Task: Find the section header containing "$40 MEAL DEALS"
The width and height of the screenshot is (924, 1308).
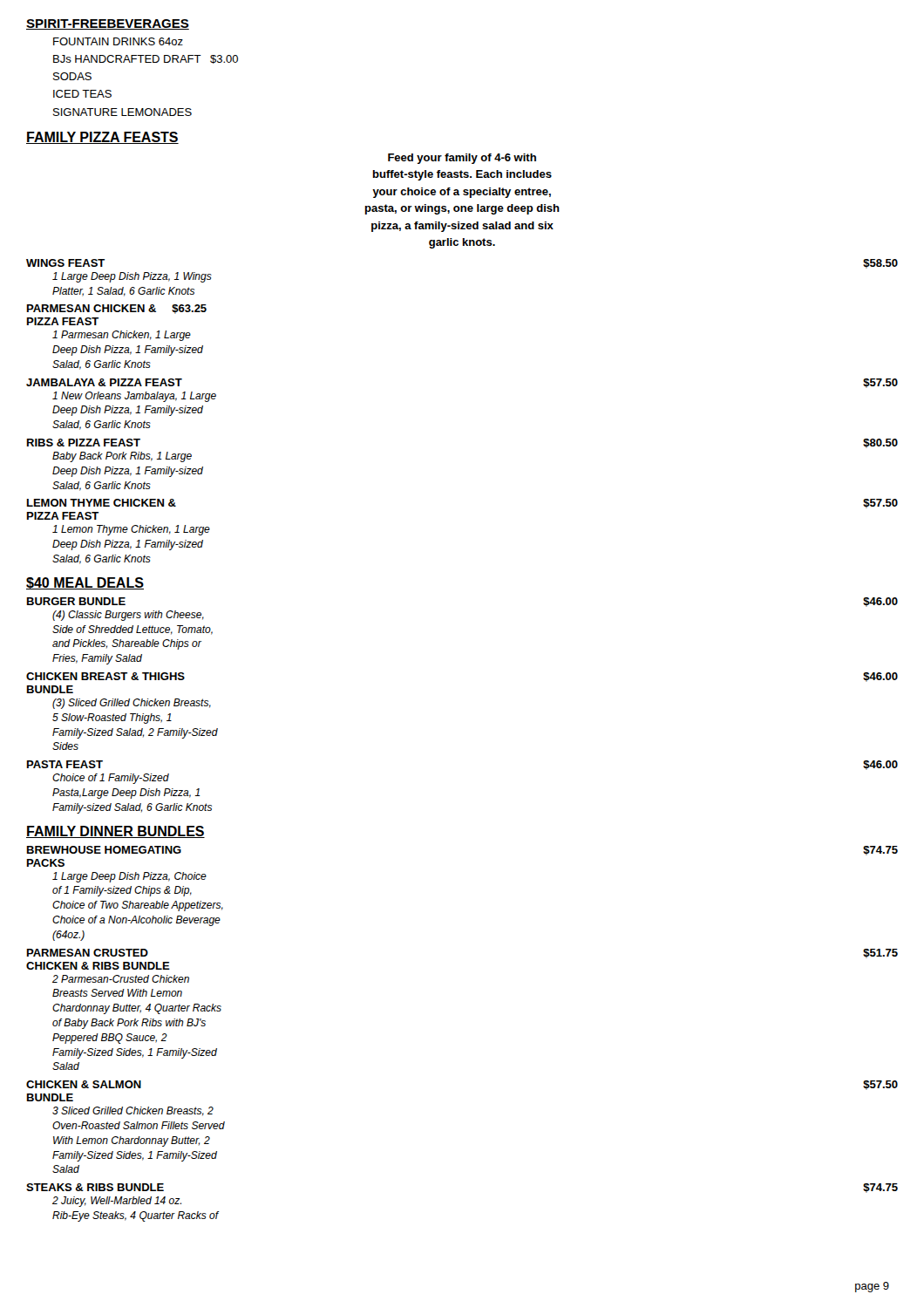Action: (85, 583)
